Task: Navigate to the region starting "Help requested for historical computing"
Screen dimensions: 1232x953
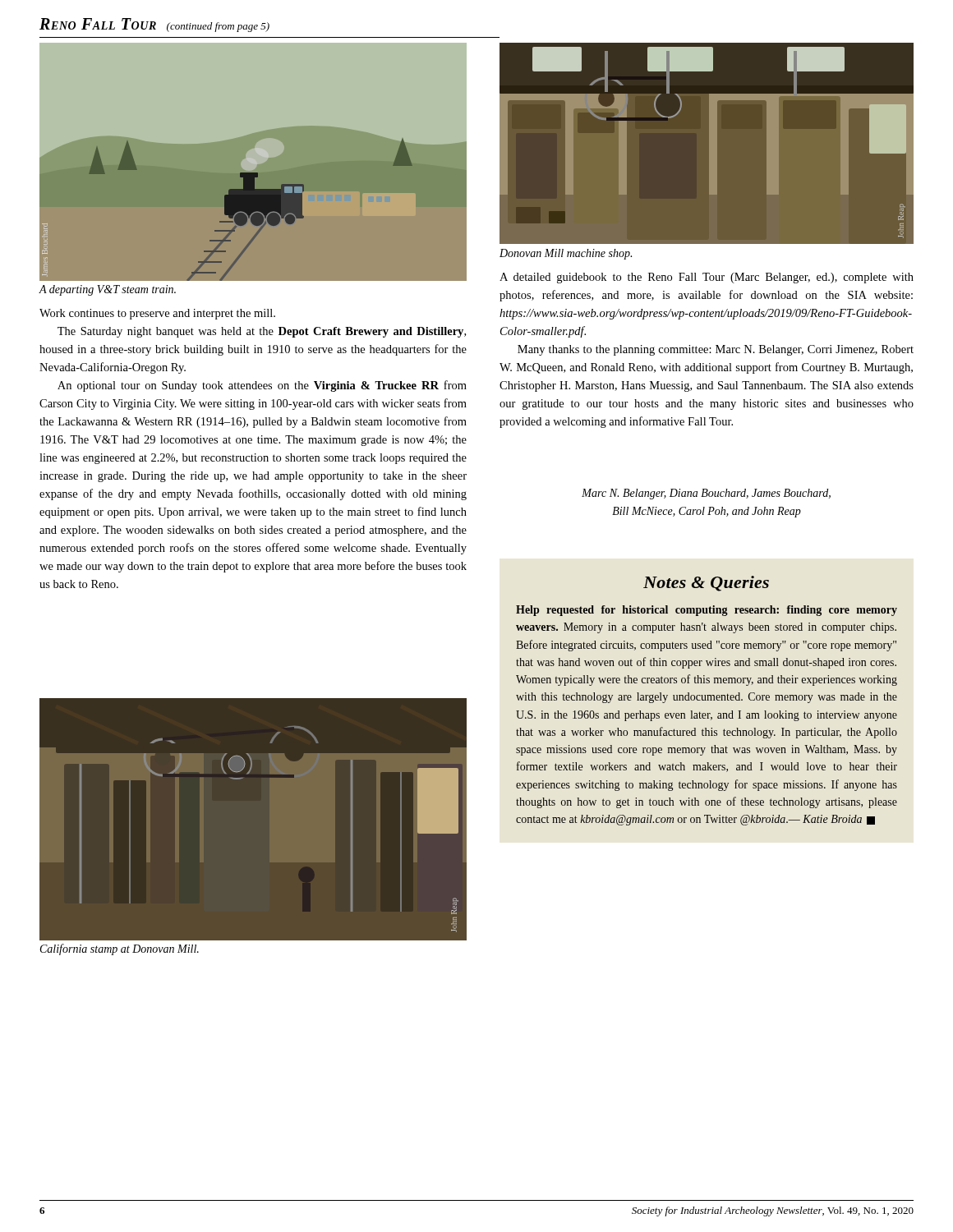Action: point(707,715)
